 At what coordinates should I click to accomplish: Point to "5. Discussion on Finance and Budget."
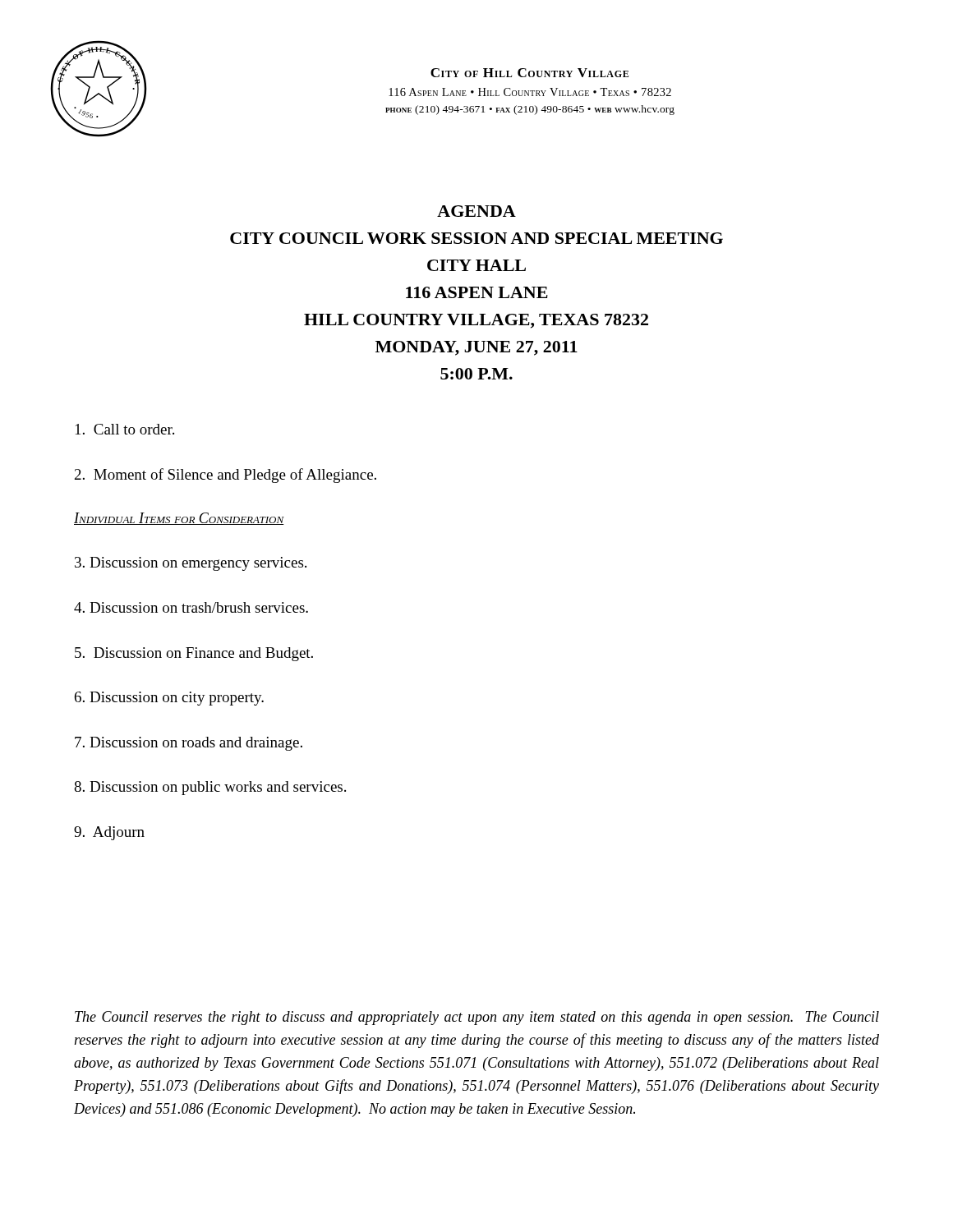click(194, 652)
